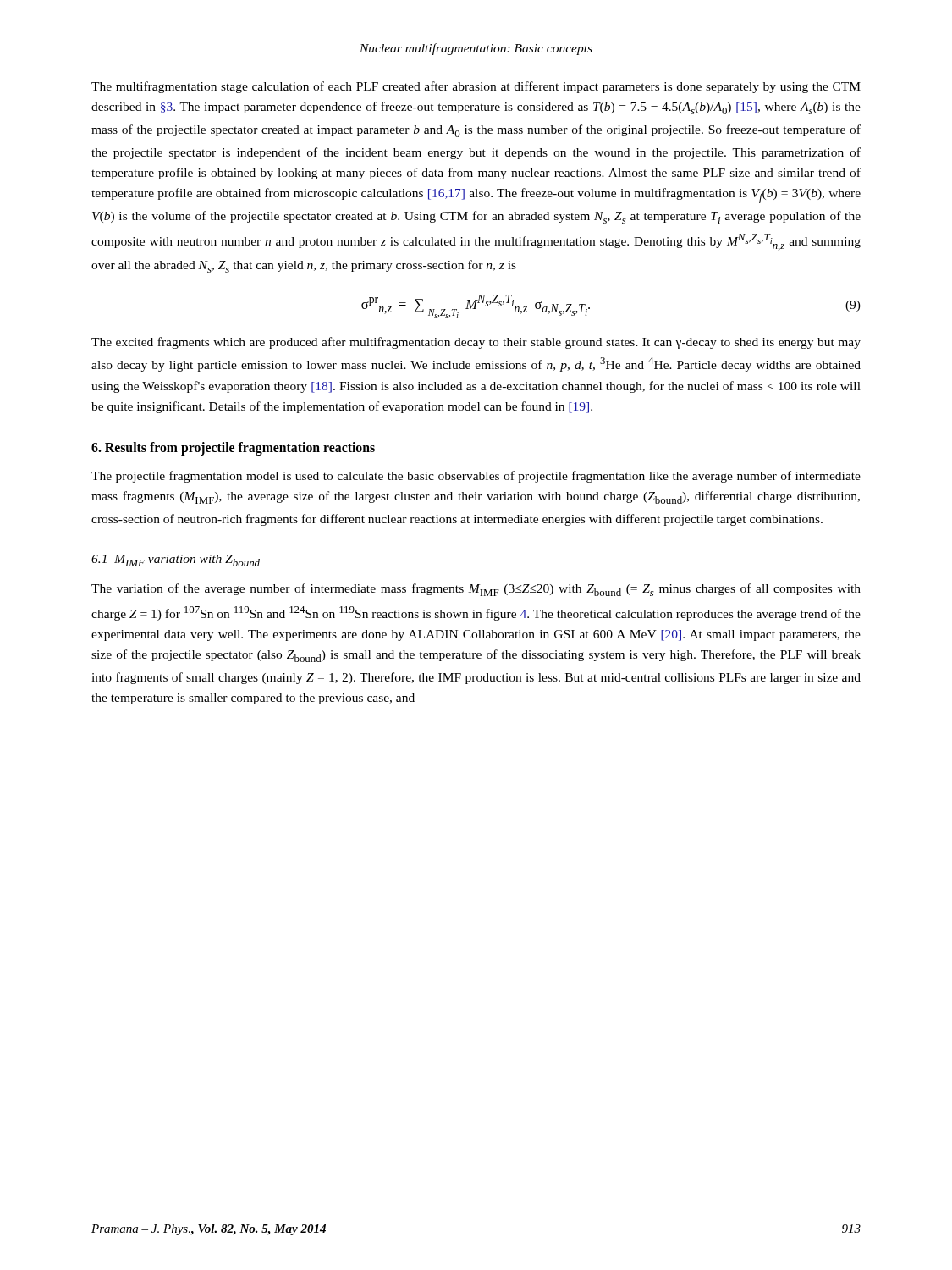Find the formula containing "σprn,z = ∑ Ns,Zs,Ti"
This screenshot has height=1270, width=952.
485,306
